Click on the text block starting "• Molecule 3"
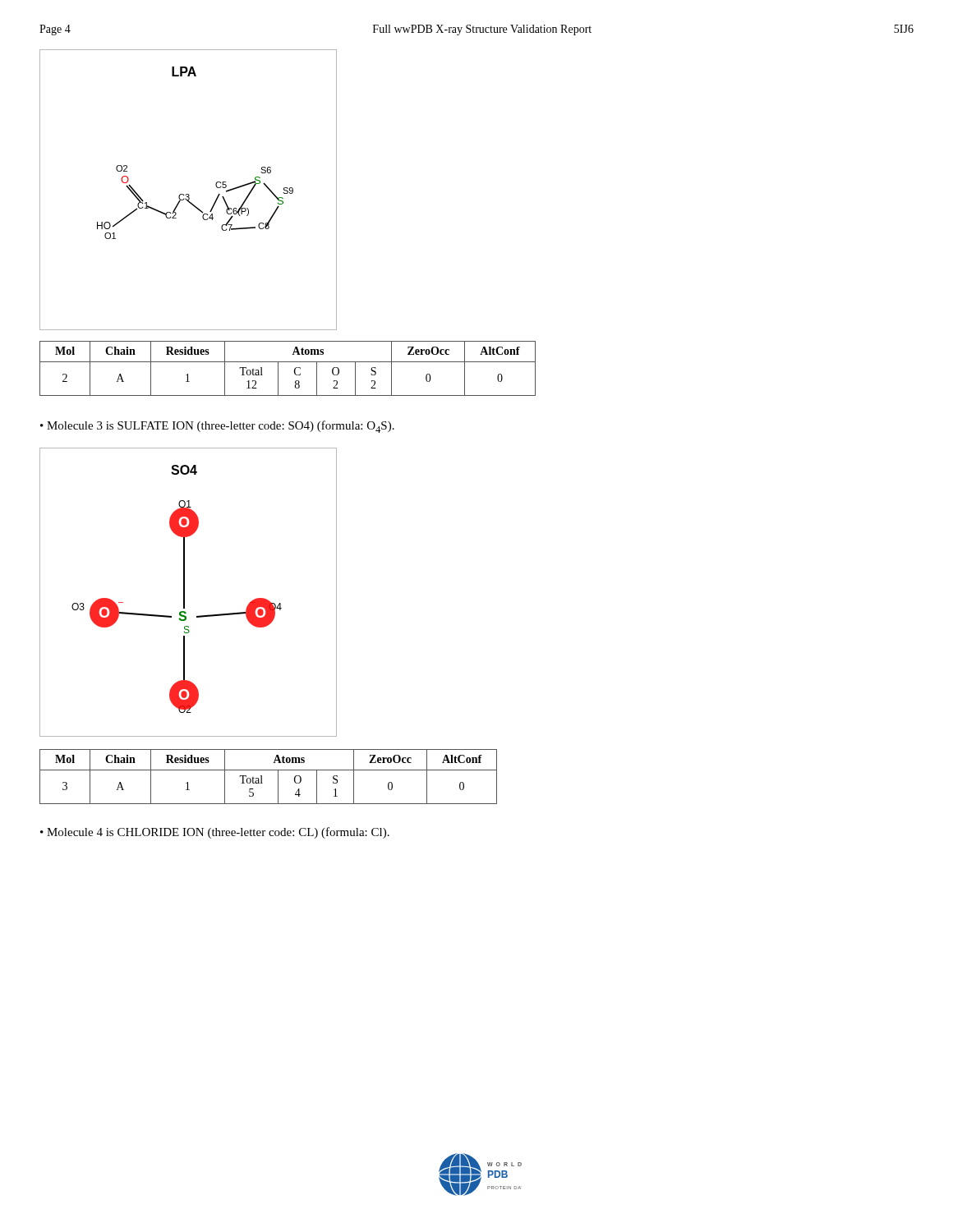This screenshot has width=953, height=1232. (217, 427)
